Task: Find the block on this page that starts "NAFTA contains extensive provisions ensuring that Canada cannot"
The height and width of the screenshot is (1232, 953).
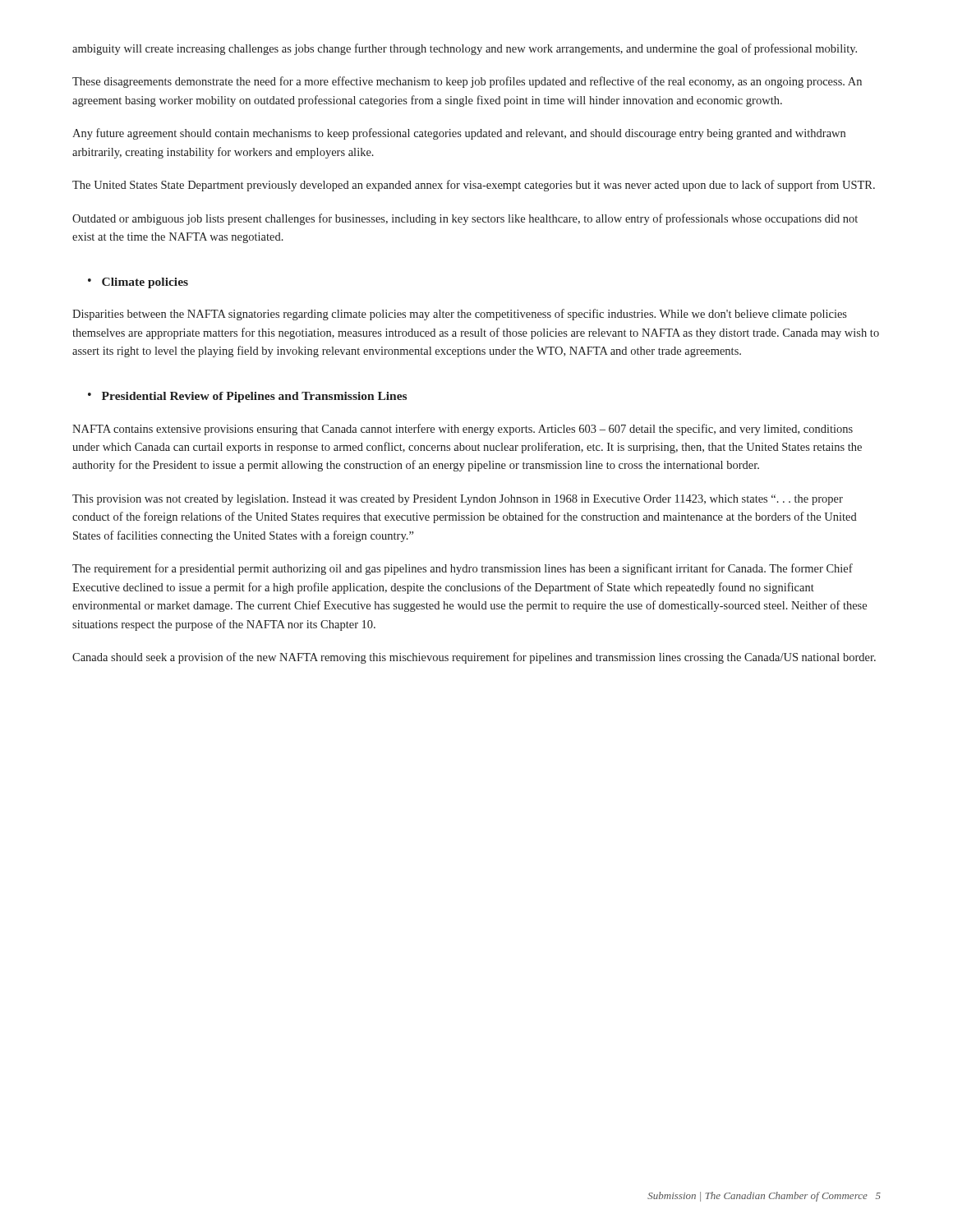Action: pyautogui.click(x=467, y=447)
